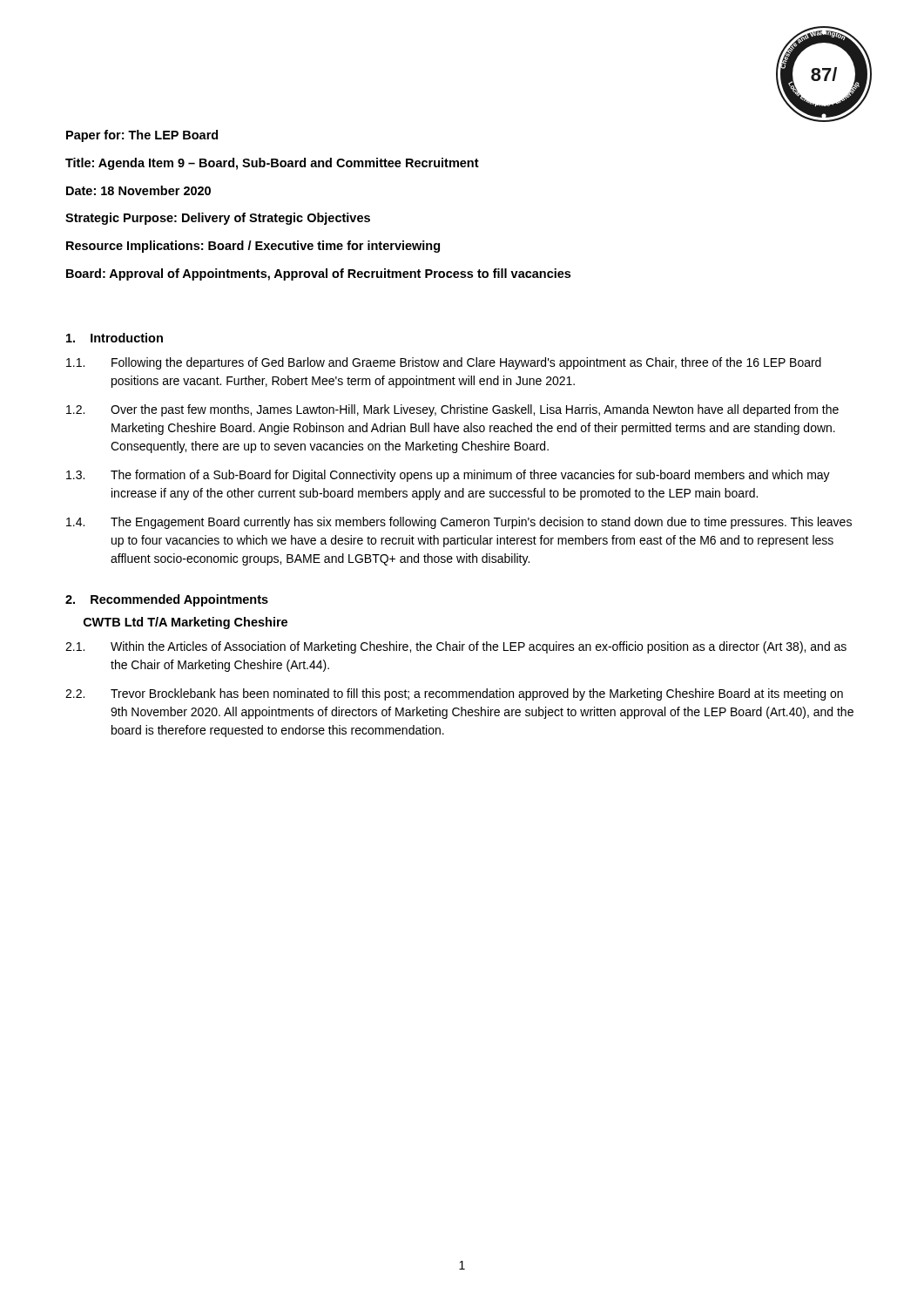Find the block on this page that starts "4. The Engagement"
This screenshot has height=1307, width=924.
pyautogui.click(x=462, y=541)
